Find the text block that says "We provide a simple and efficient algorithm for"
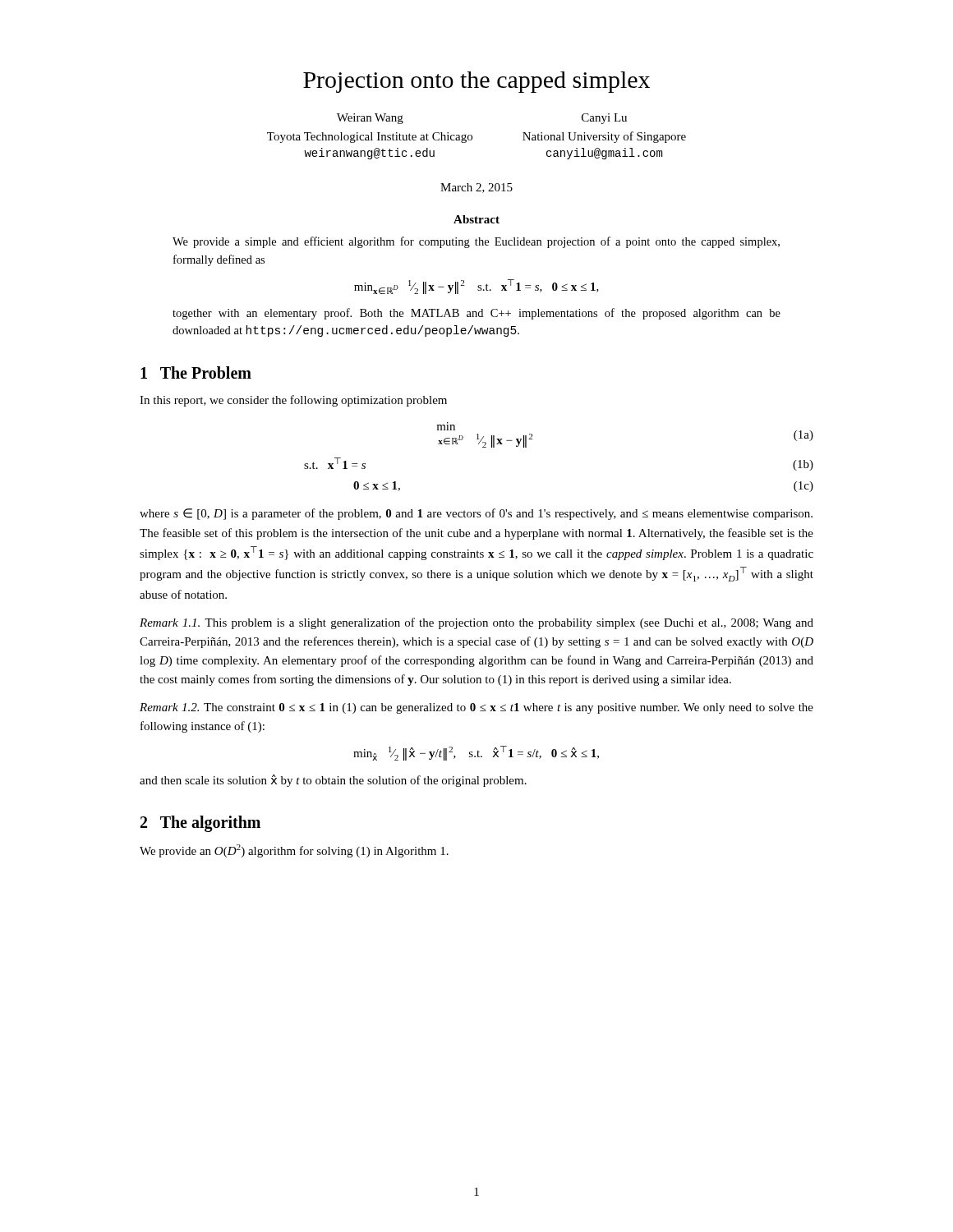The height and width of the screenshot is (1232, 953). [476, 250]
